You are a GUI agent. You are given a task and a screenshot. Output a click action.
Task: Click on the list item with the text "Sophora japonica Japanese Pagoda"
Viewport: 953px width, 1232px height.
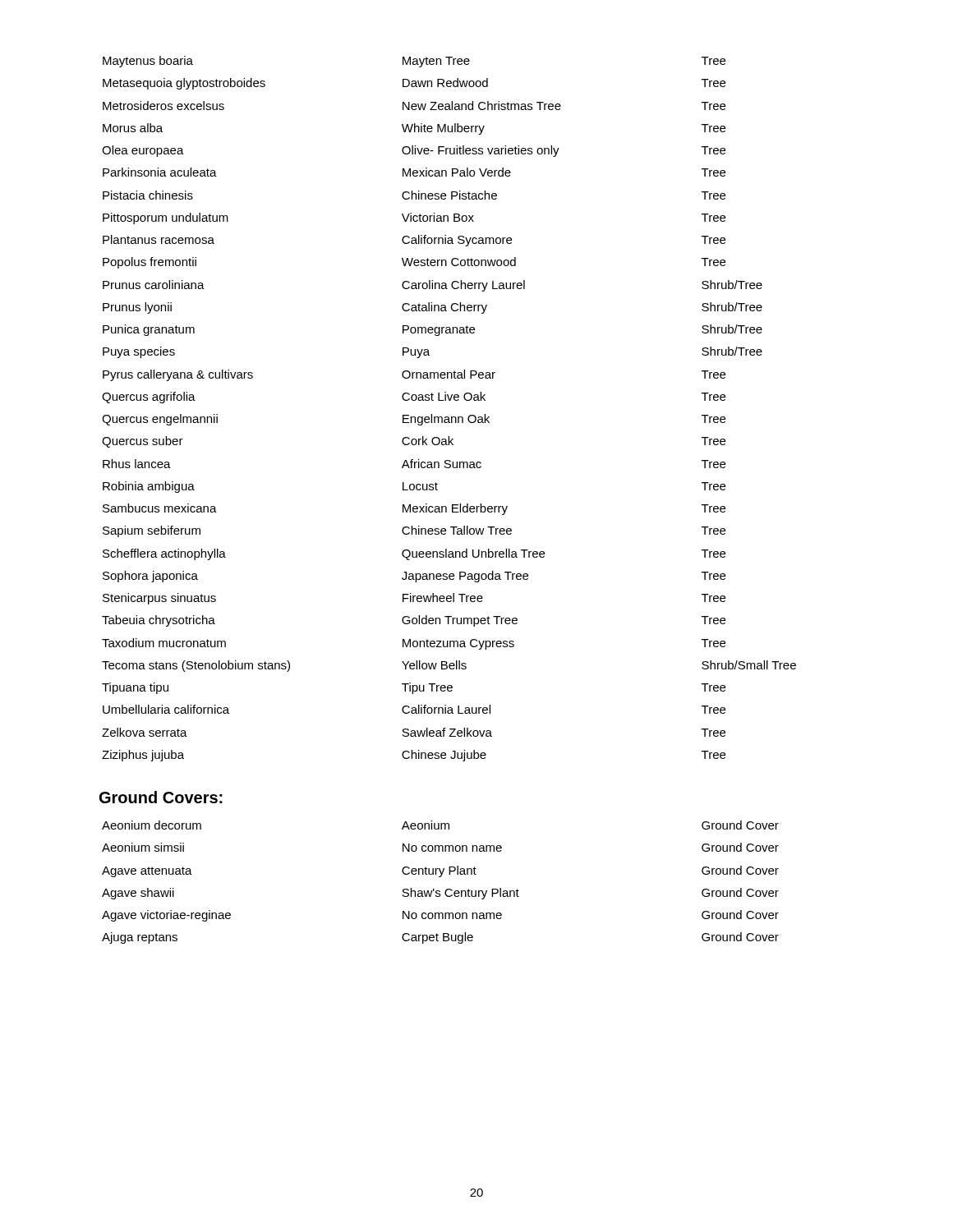coord(493,575)
